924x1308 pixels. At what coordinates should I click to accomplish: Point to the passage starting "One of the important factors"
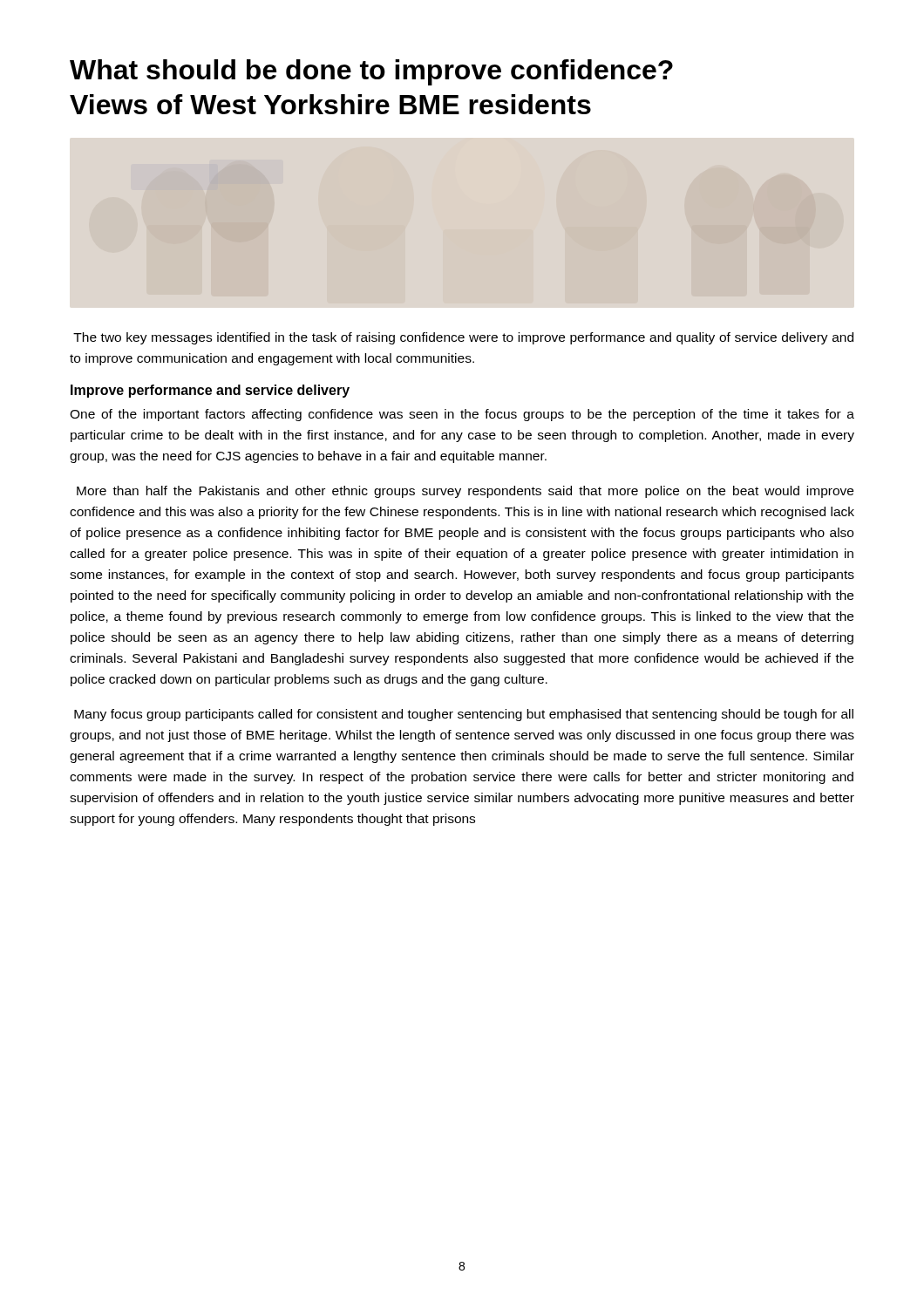[x=462, y=435]
